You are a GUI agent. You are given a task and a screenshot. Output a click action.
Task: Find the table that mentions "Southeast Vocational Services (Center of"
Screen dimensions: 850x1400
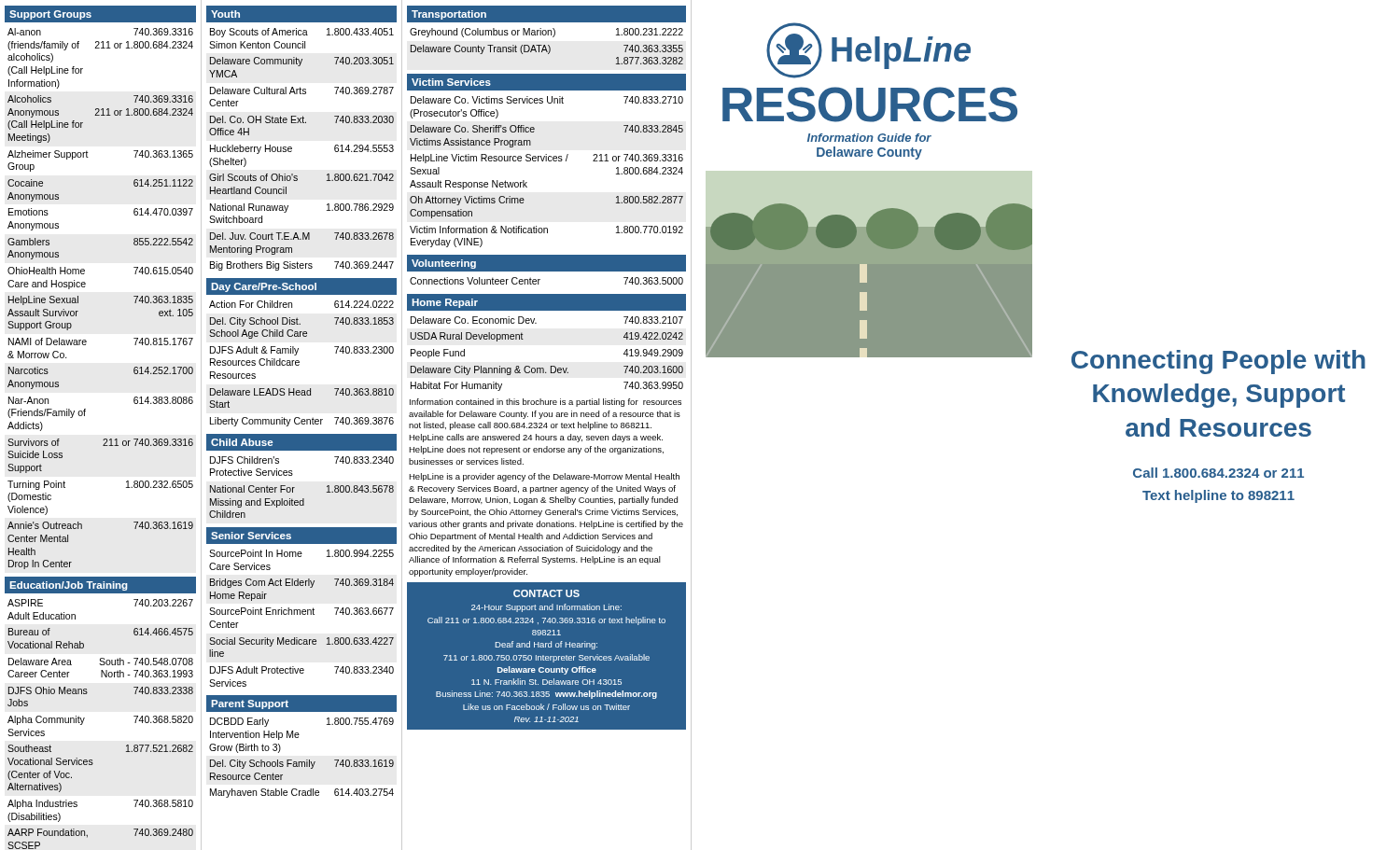click(100, 723)
